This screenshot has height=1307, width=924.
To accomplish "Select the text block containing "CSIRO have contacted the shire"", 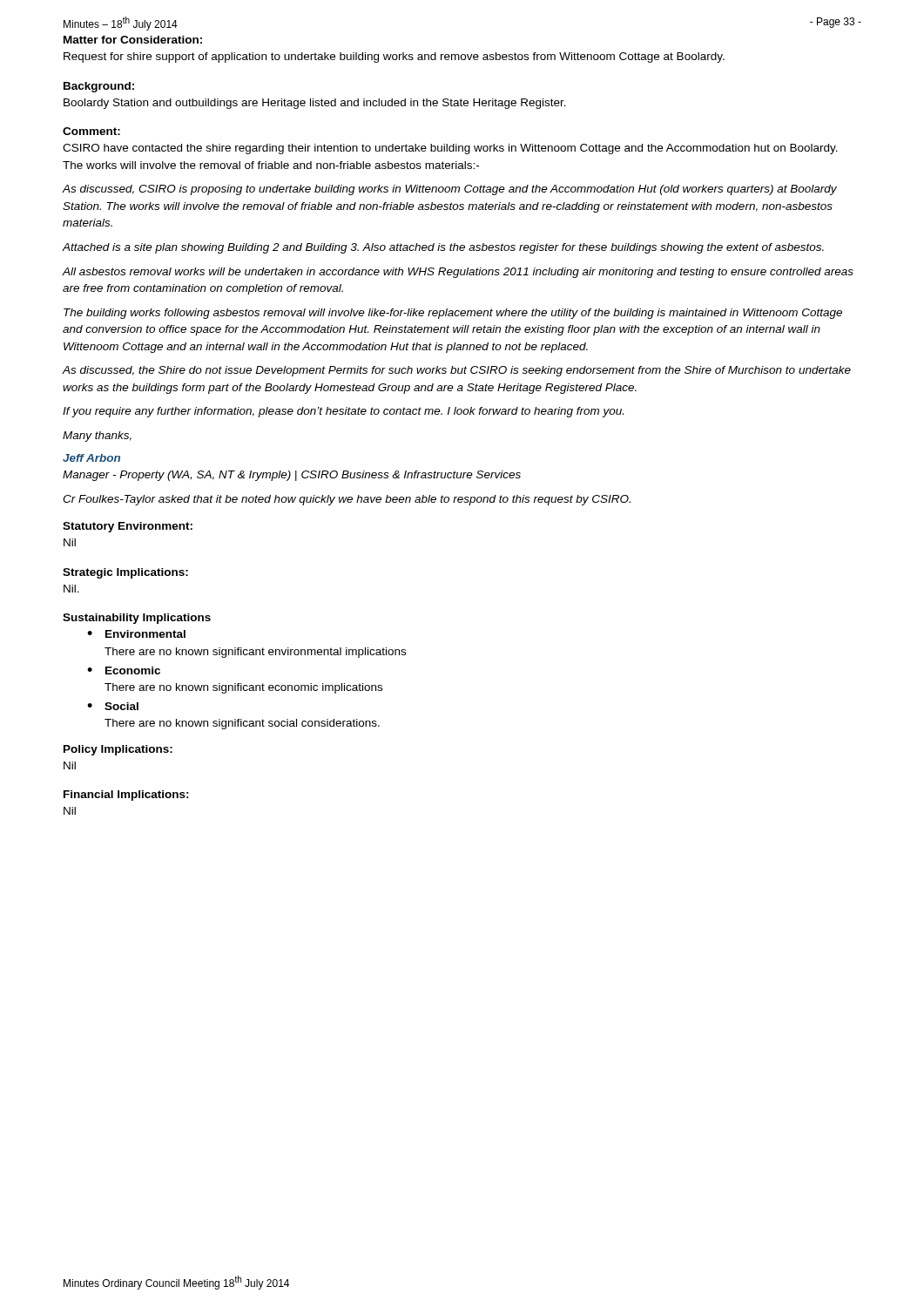I will pyautogui.click(x=450, y=156).
